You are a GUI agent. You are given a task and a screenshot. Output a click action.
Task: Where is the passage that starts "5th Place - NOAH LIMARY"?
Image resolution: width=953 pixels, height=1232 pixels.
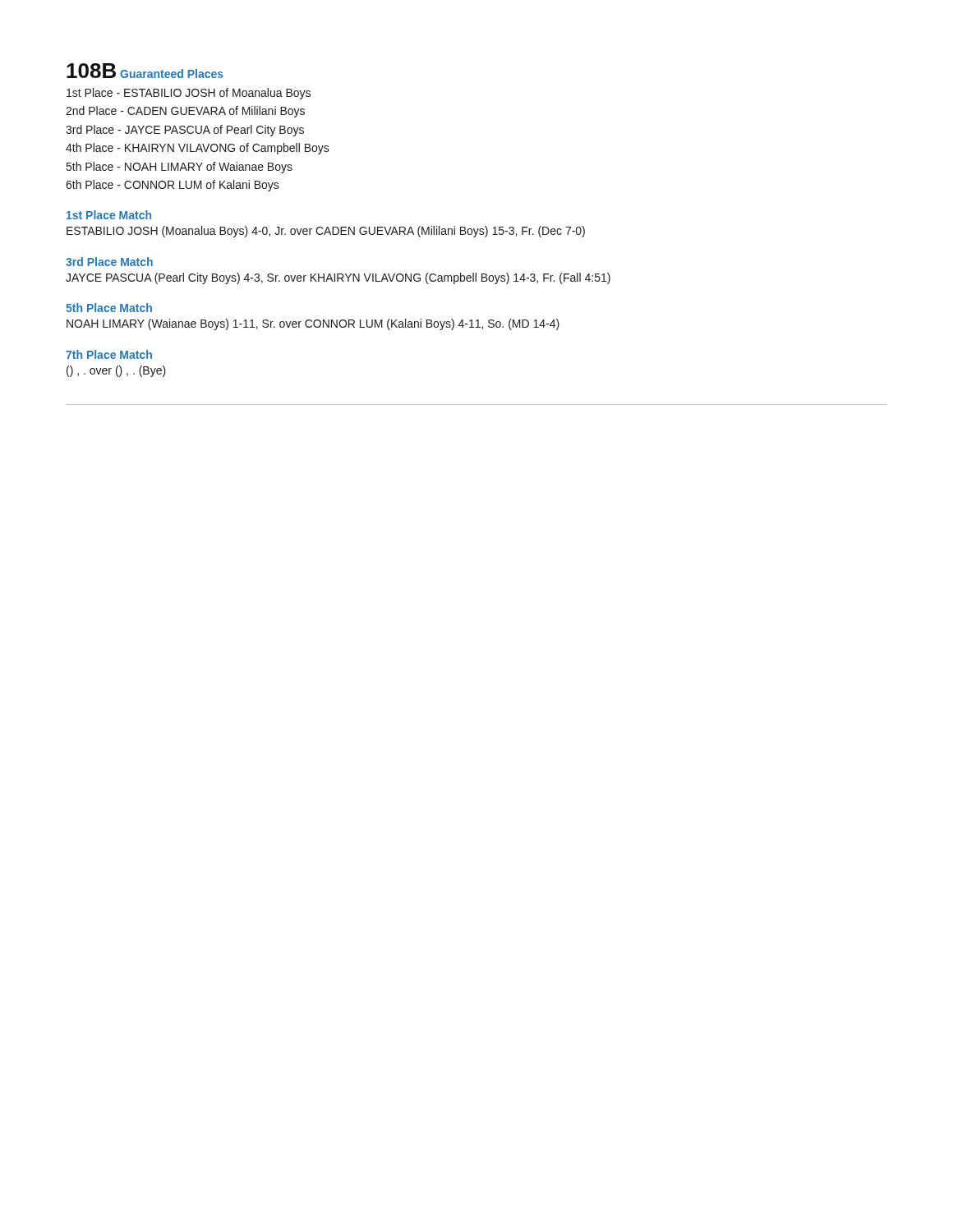point(179,166)
